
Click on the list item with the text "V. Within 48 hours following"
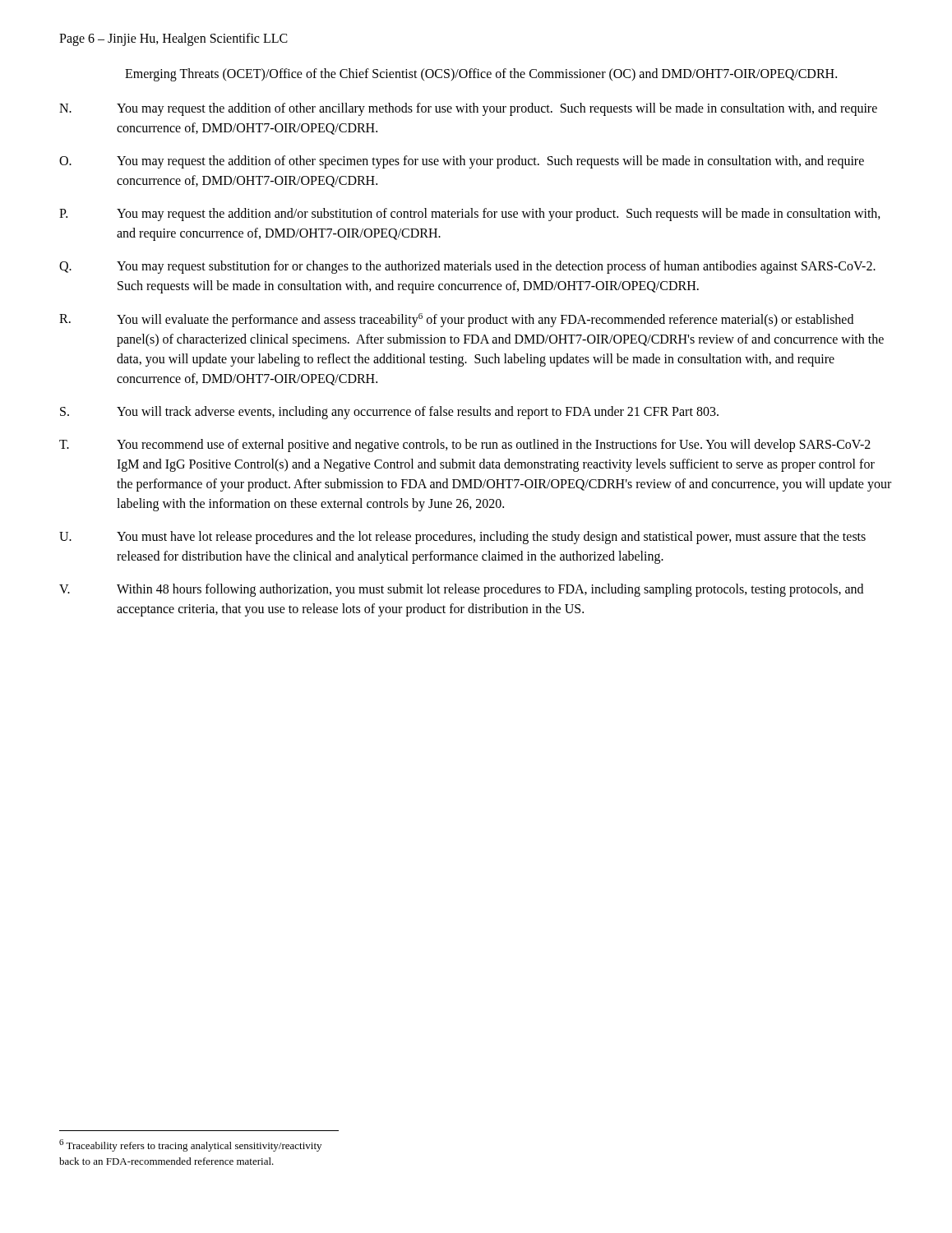[x=476, y=599]
